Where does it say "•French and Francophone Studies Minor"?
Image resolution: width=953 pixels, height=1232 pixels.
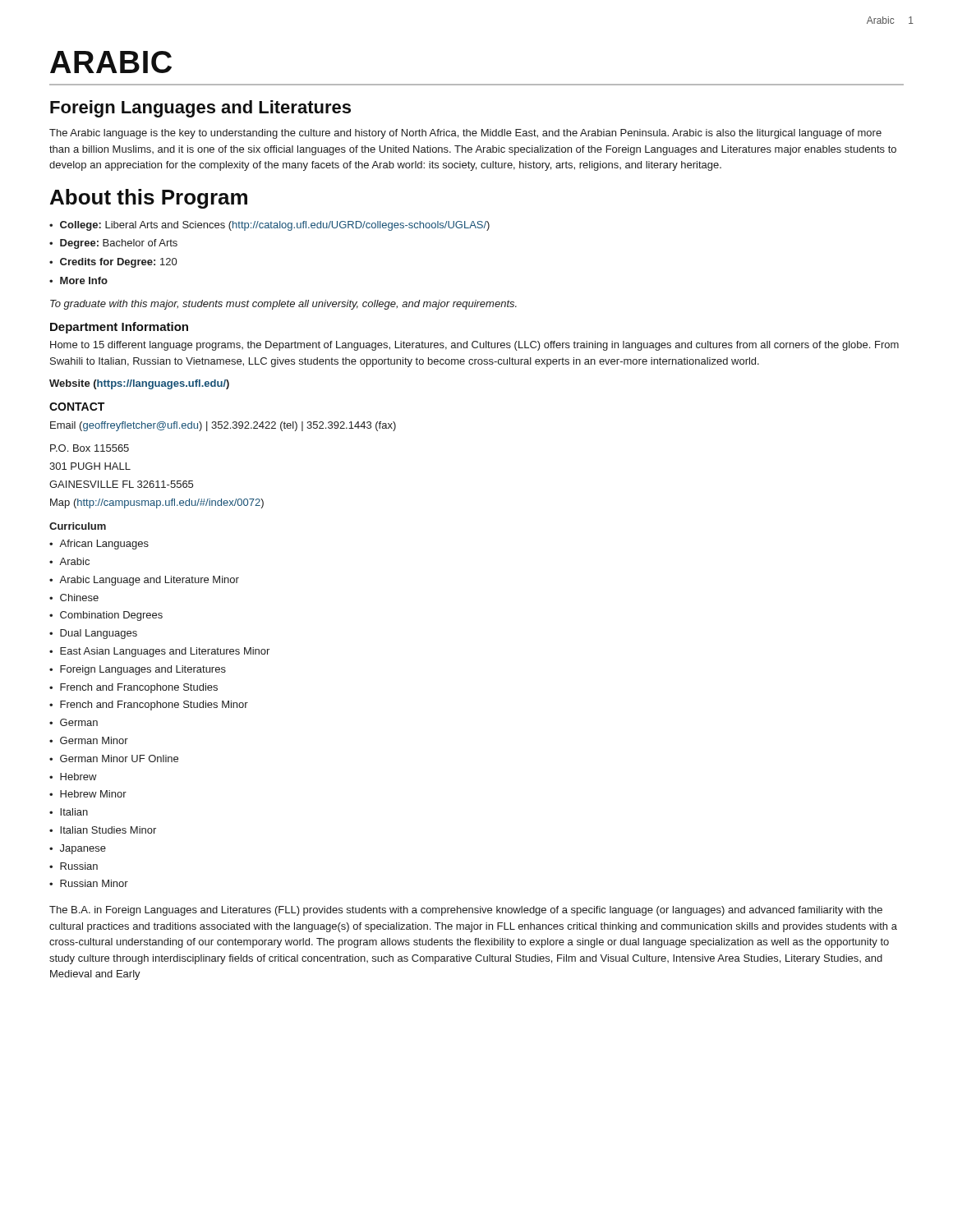pos(149,706)
